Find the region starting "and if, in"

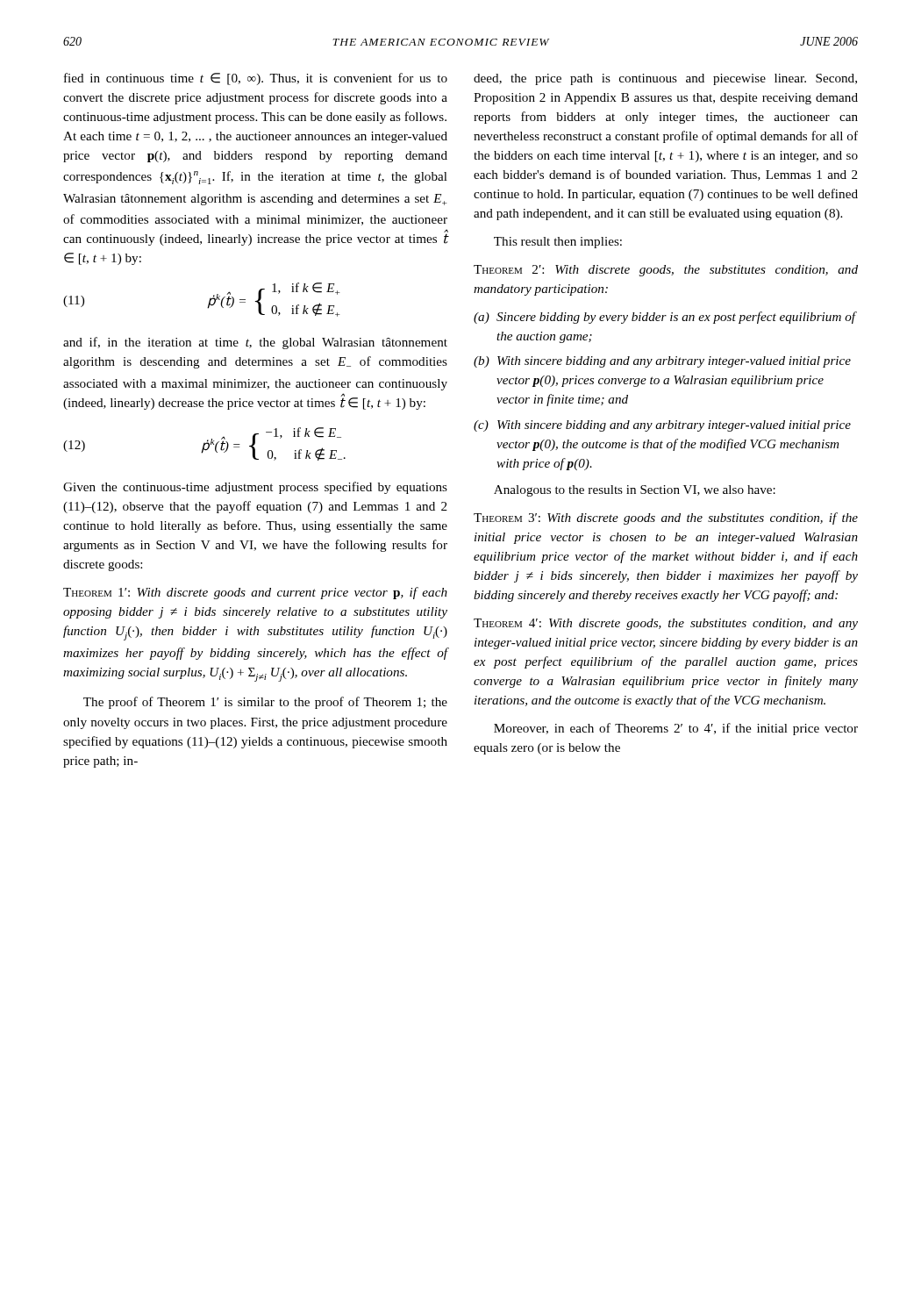255,373
